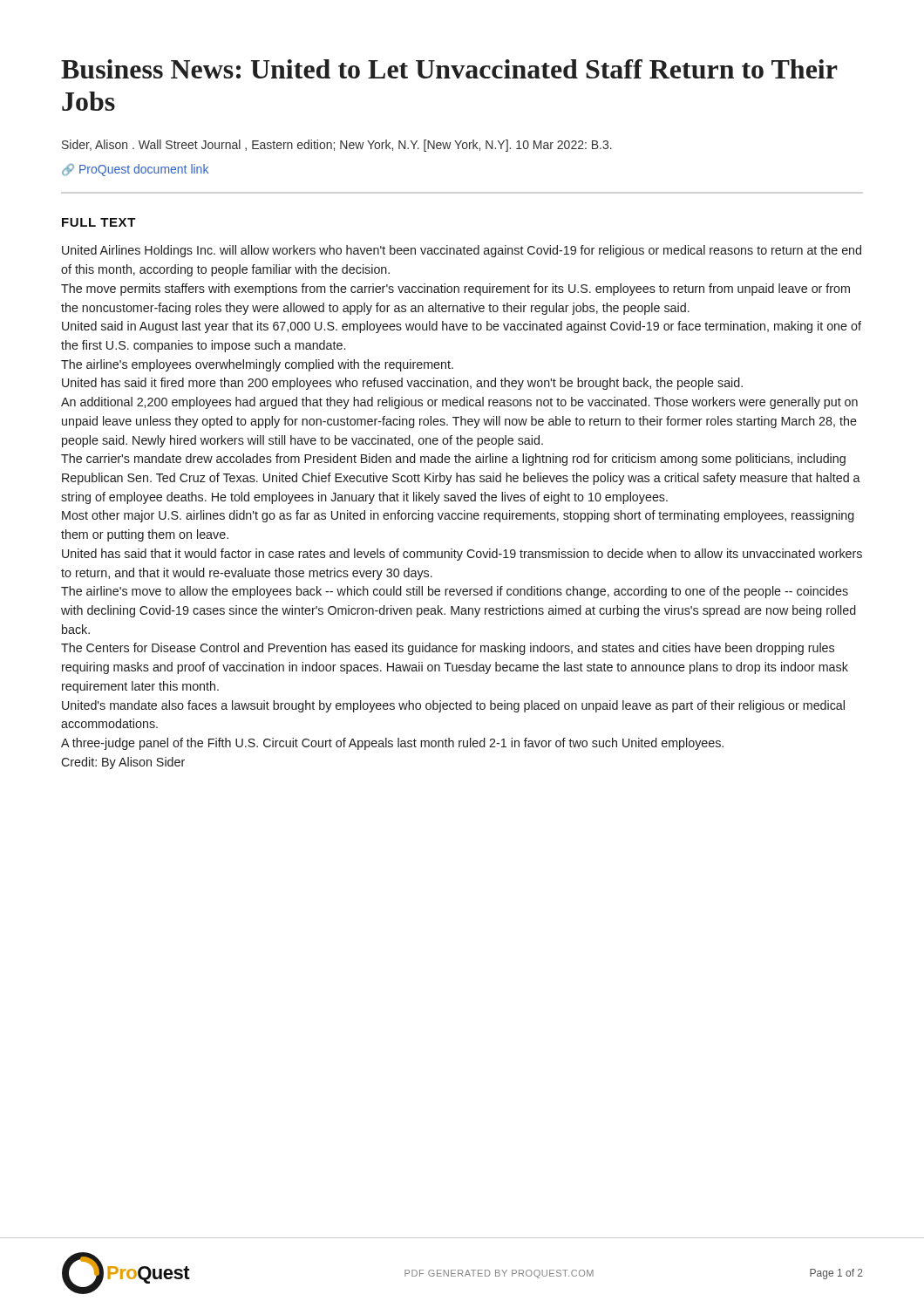Screen dimensions: 1308x924
Task: Locate the passage starting "Sider, Alison ."
Action: [337, 145]
